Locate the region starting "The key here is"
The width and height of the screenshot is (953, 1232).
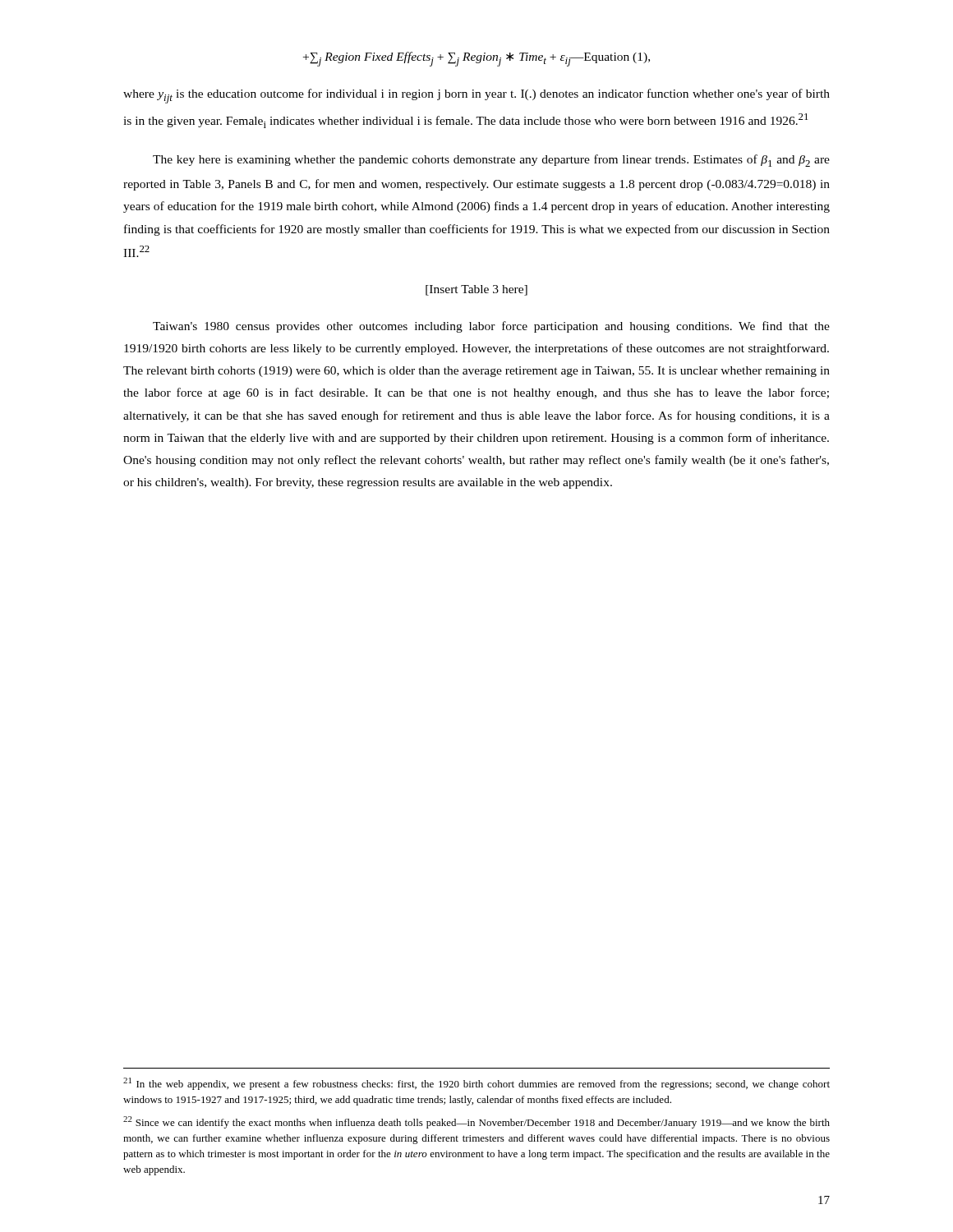[x=476, y=206]
